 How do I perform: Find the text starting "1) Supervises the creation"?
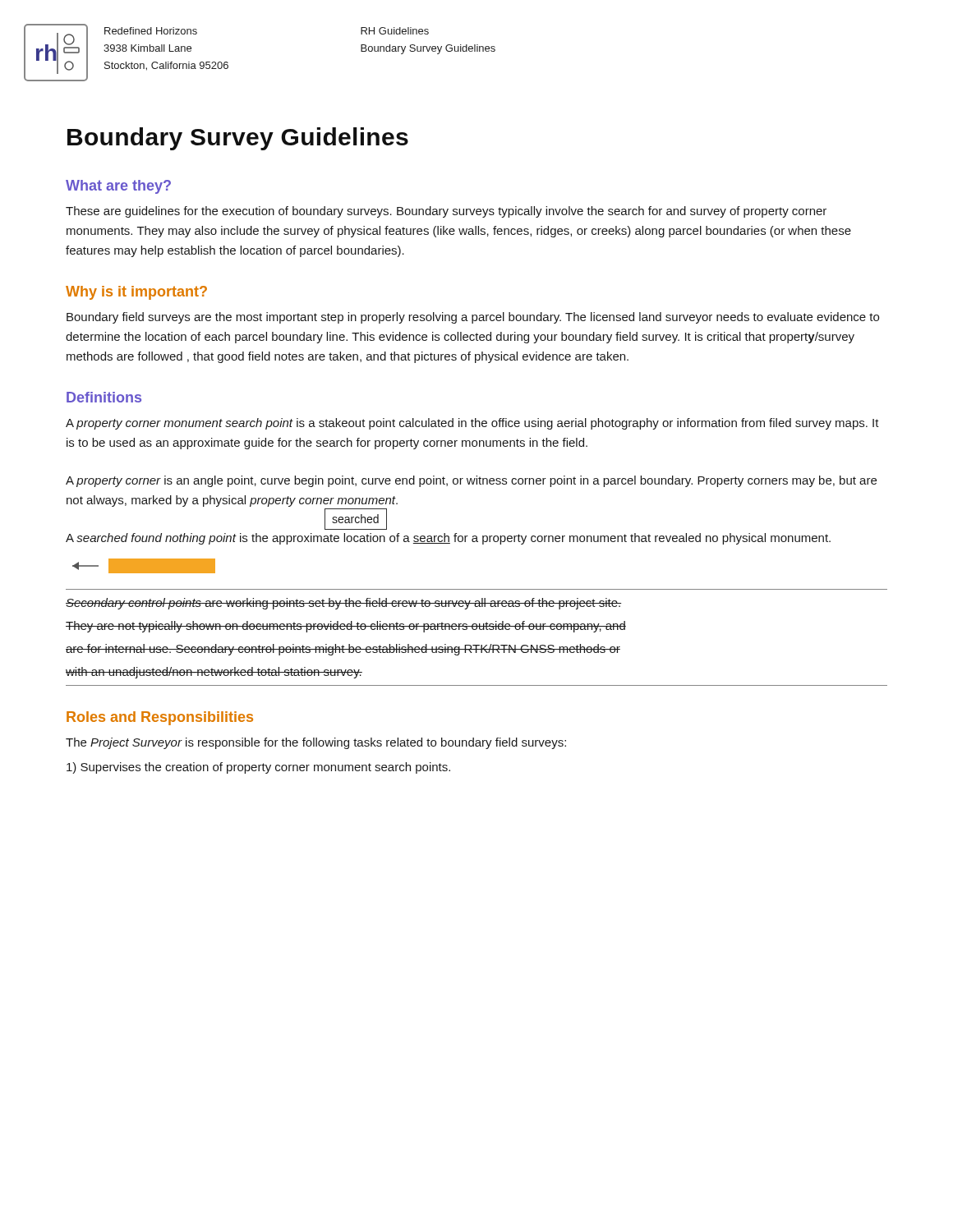(x=259, y=767)
